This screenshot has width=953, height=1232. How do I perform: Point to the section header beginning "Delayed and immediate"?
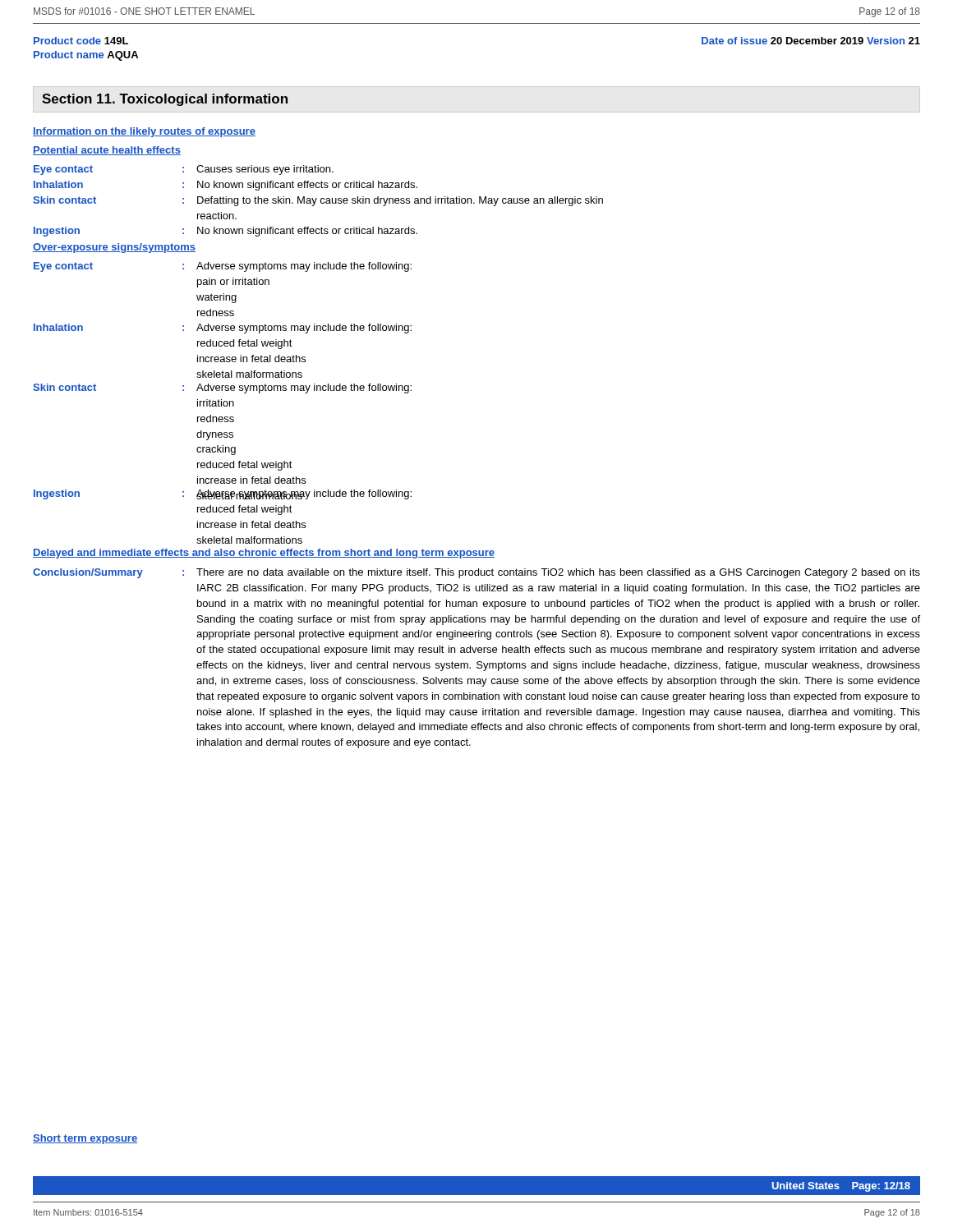pyautogui.click(x=264, y=552)
